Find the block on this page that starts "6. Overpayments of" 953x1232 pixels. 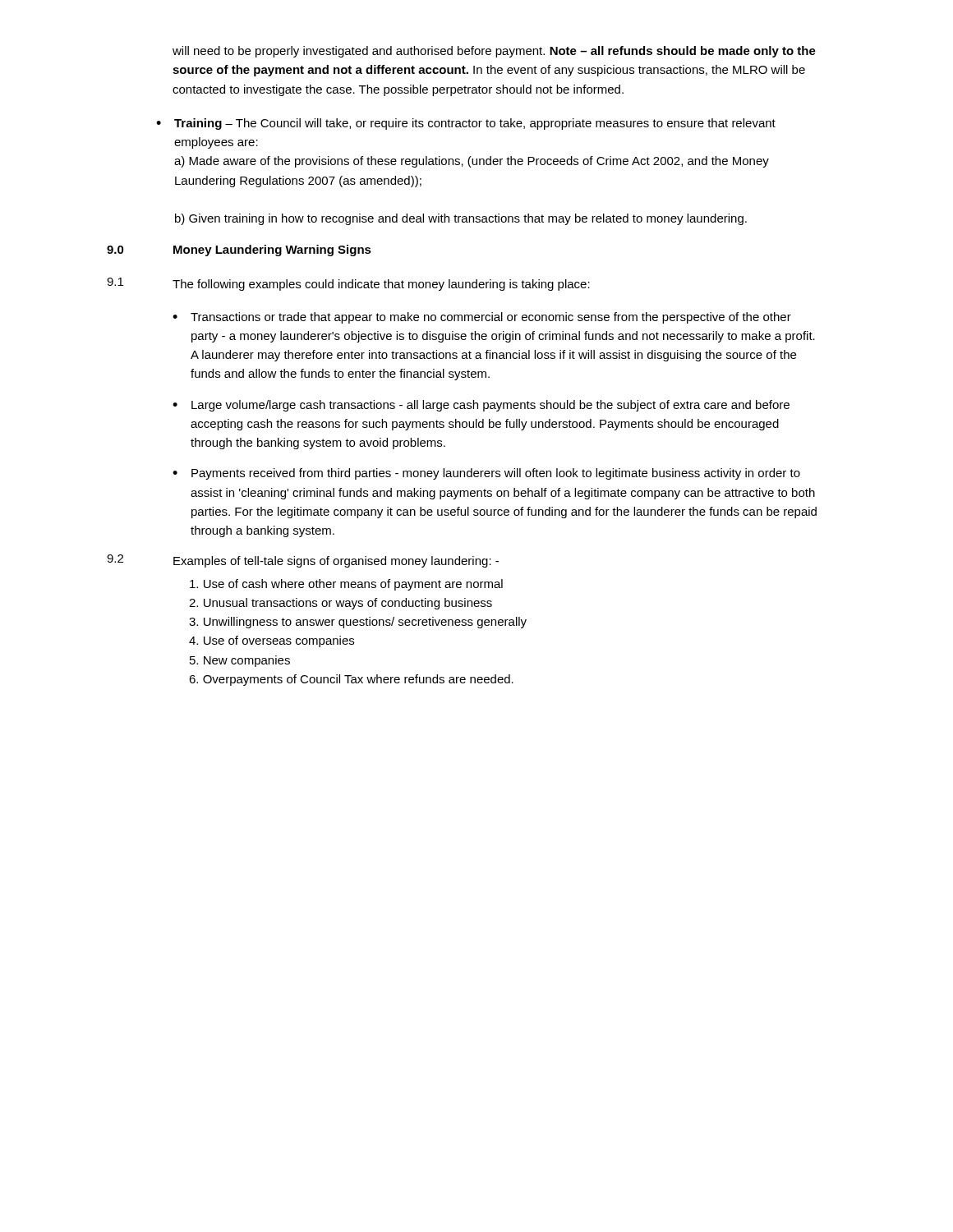tap(352, 679)
